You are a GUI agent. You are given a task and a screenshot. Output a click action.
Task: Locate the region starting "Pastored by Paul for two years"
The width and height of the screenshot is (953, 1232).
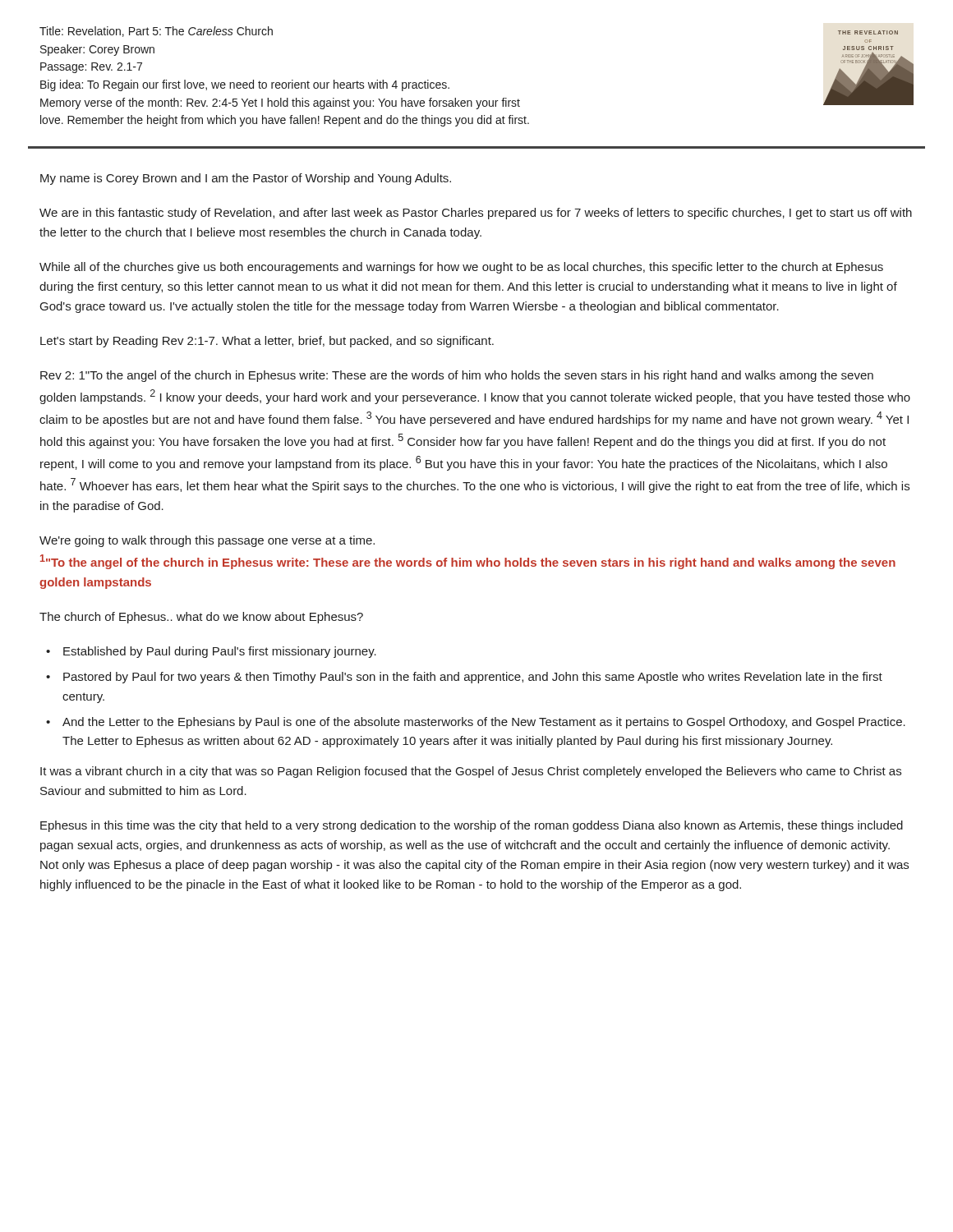[472, 686]
